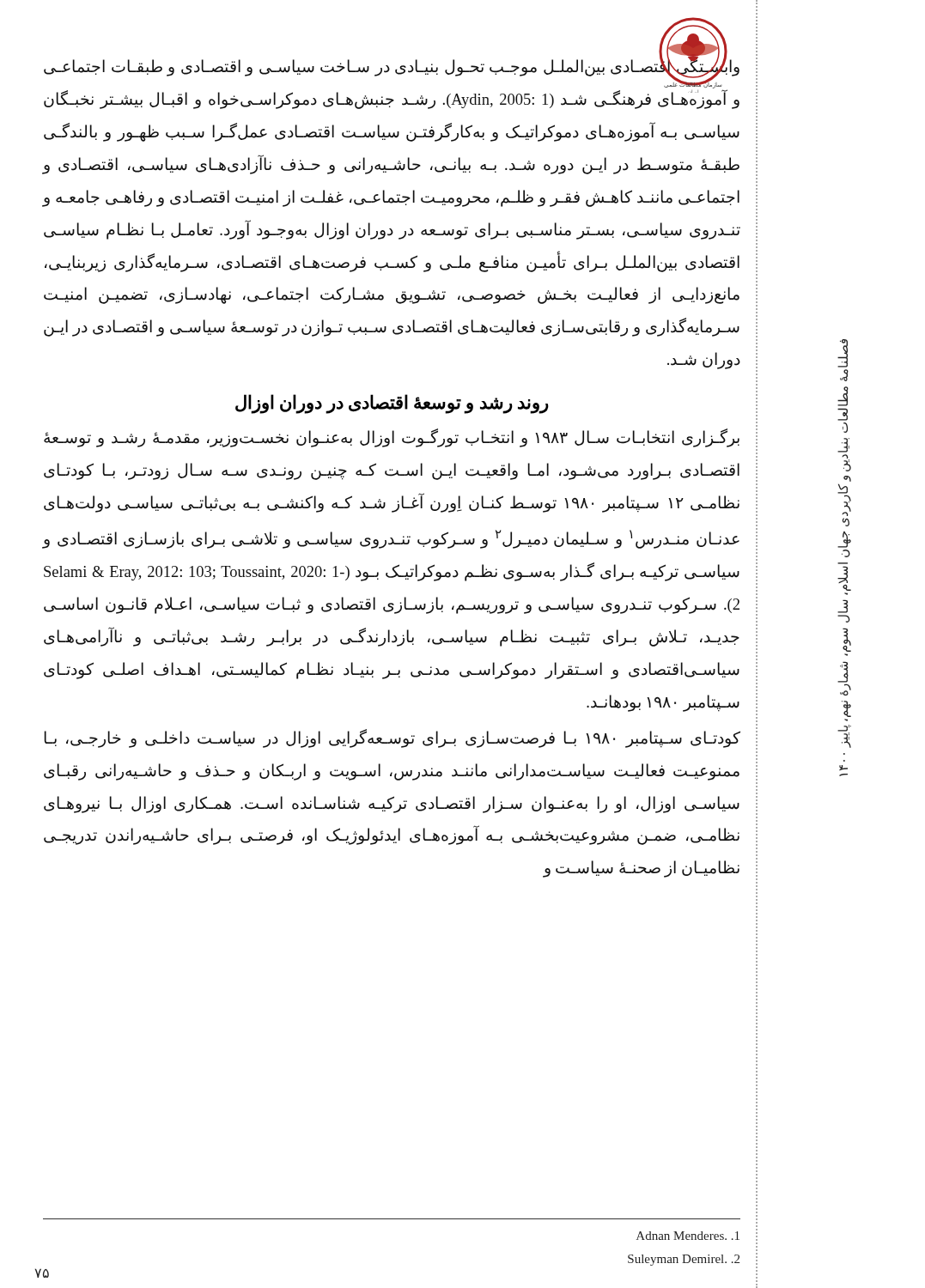Where is the passage that starts "کودتـای سـپتامبر ۱۹۸۰ بـا"?
Viewport: 925px width, 1288px height.
click(392, 803)
